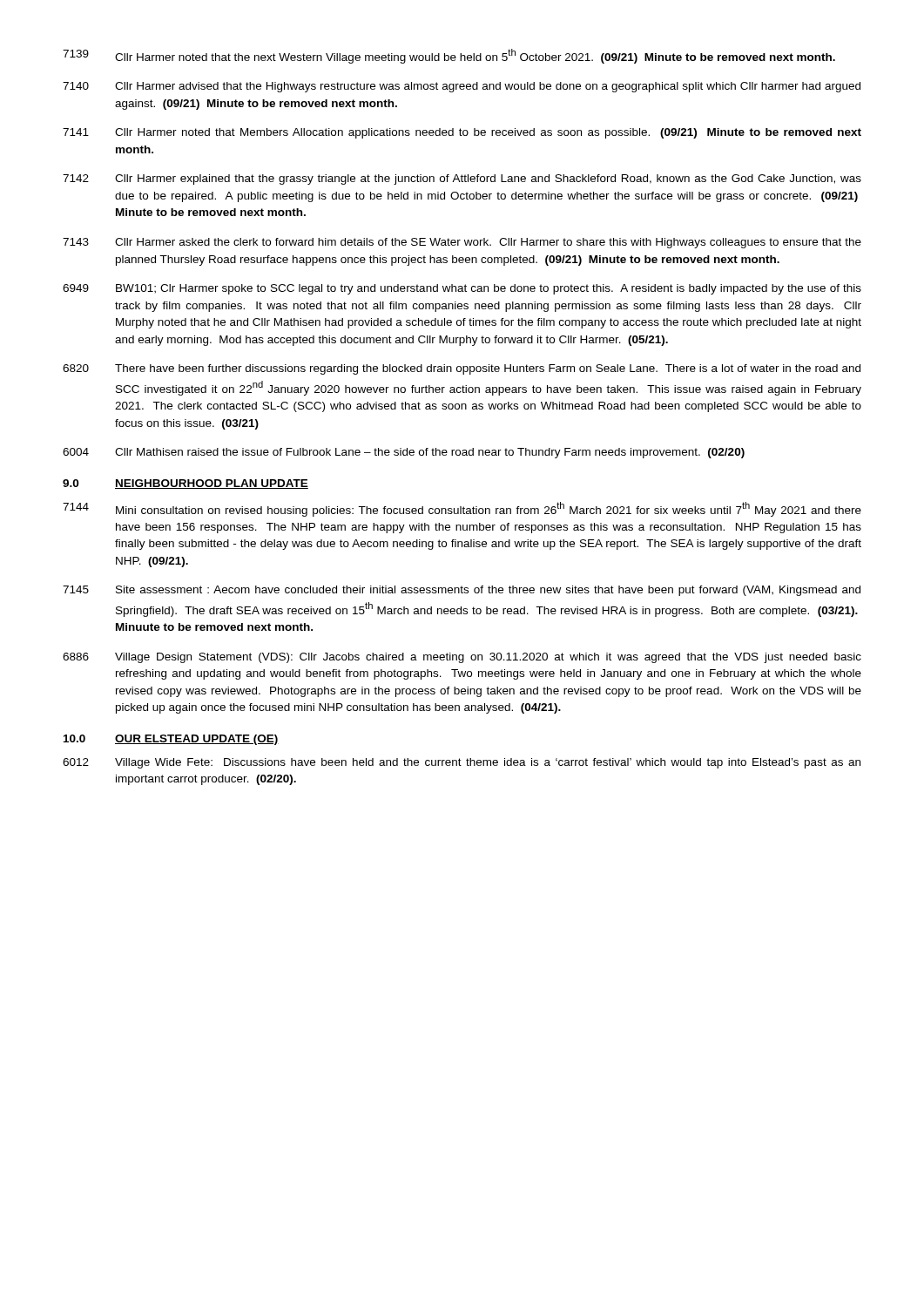The width and height of the screenshot is (924, 1307).
Task: Point to the block beginning "7140 Cllr Harmer advised that"
Action: point(462,95)
